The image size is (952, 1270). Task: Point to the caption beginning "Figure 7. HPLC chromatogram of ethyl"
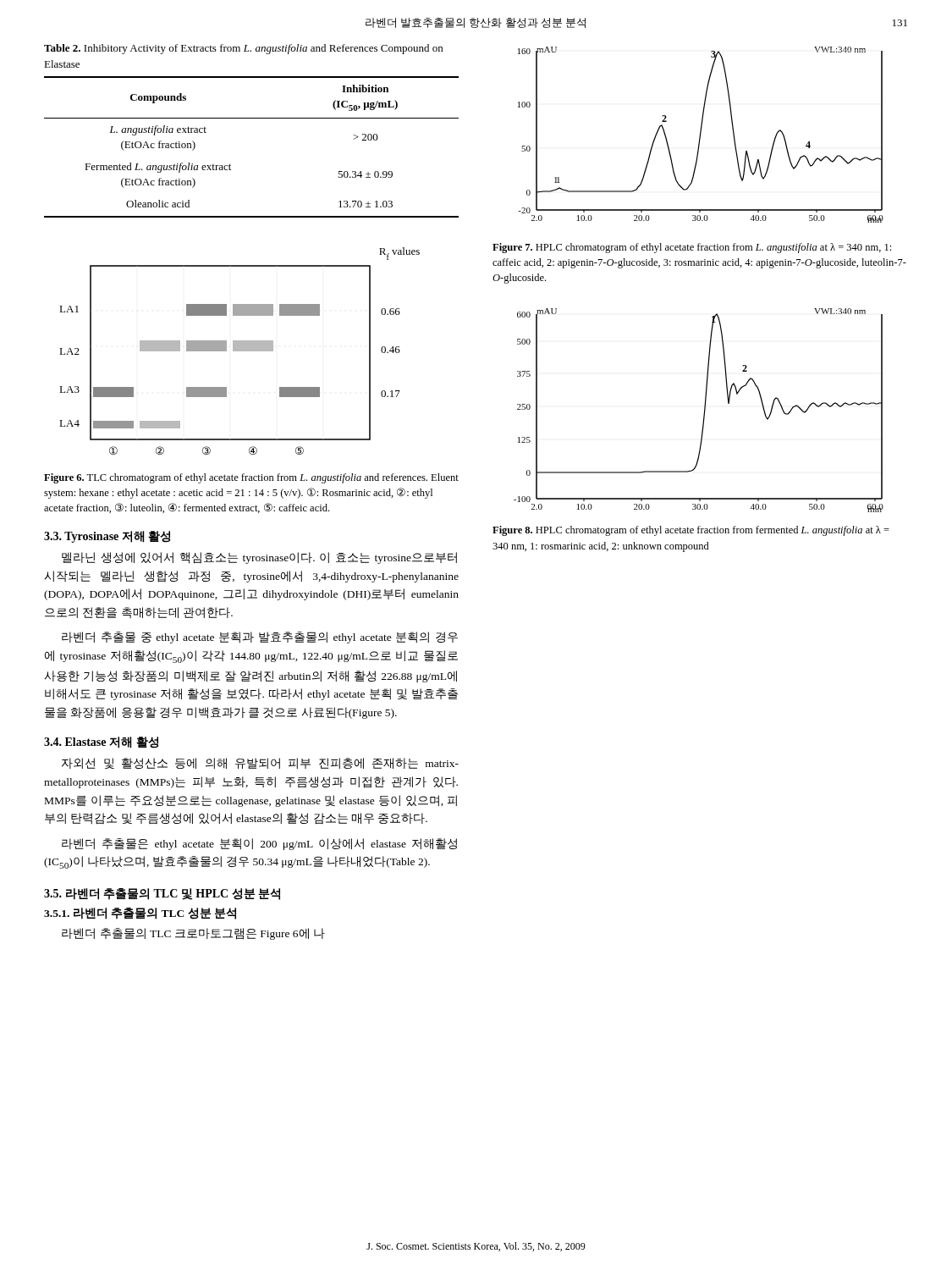(699, 263)
